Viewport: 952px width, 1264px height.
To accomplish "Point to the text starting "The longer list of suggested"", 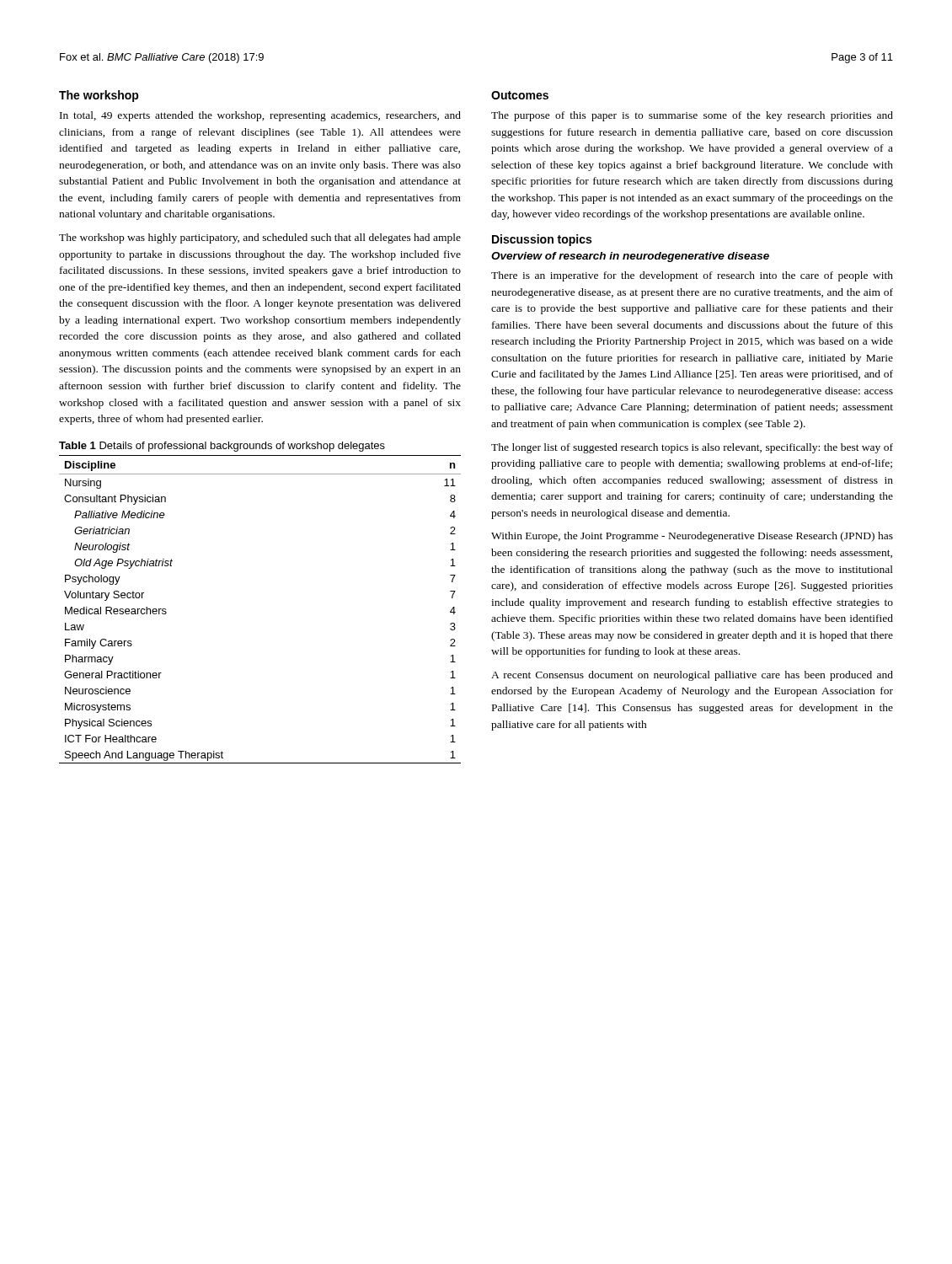I will coord(692,480).
